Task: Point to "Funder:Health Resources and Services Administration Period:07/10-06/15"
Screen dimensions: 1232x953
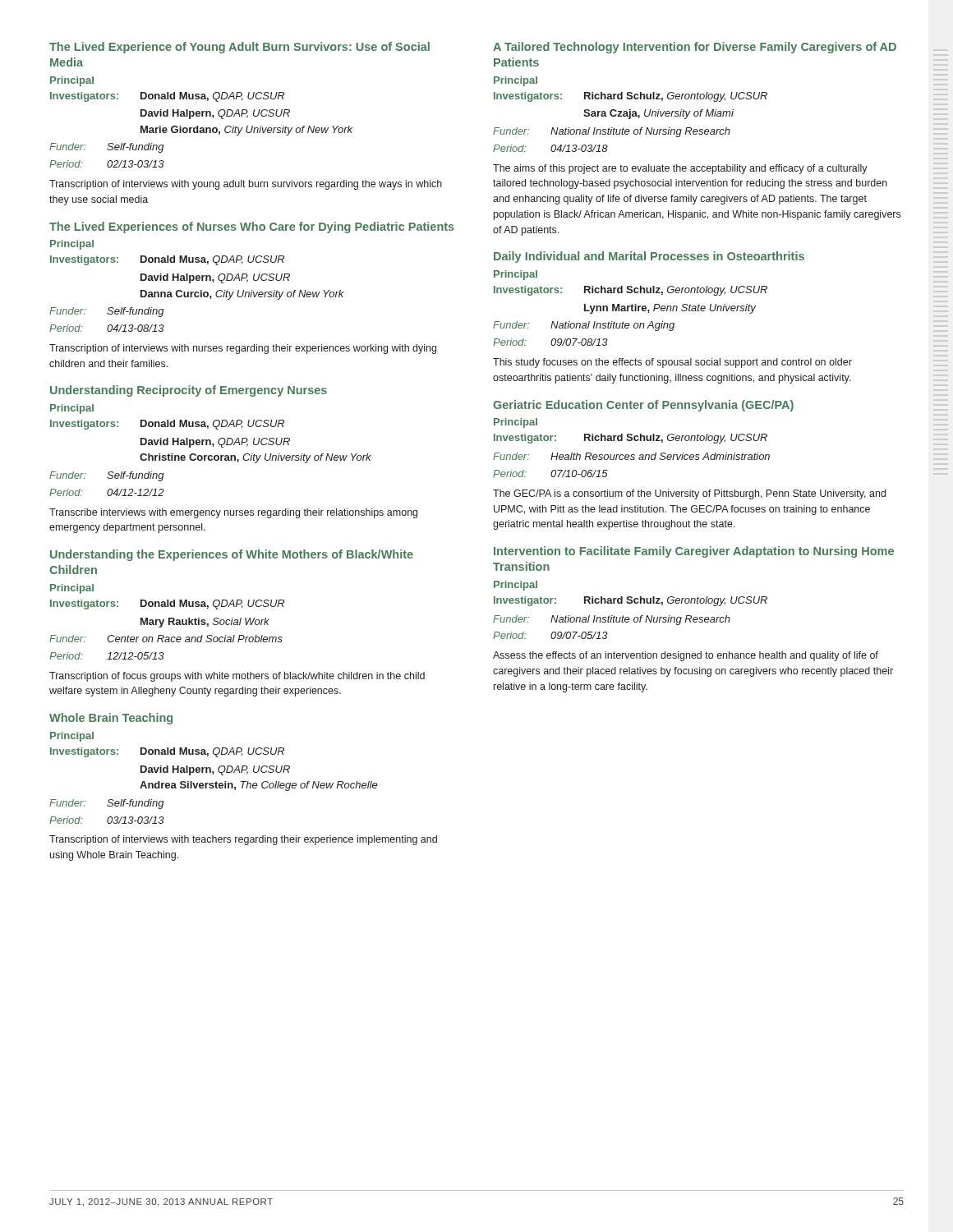Action: pyautogui.click(x=698, y=466)
